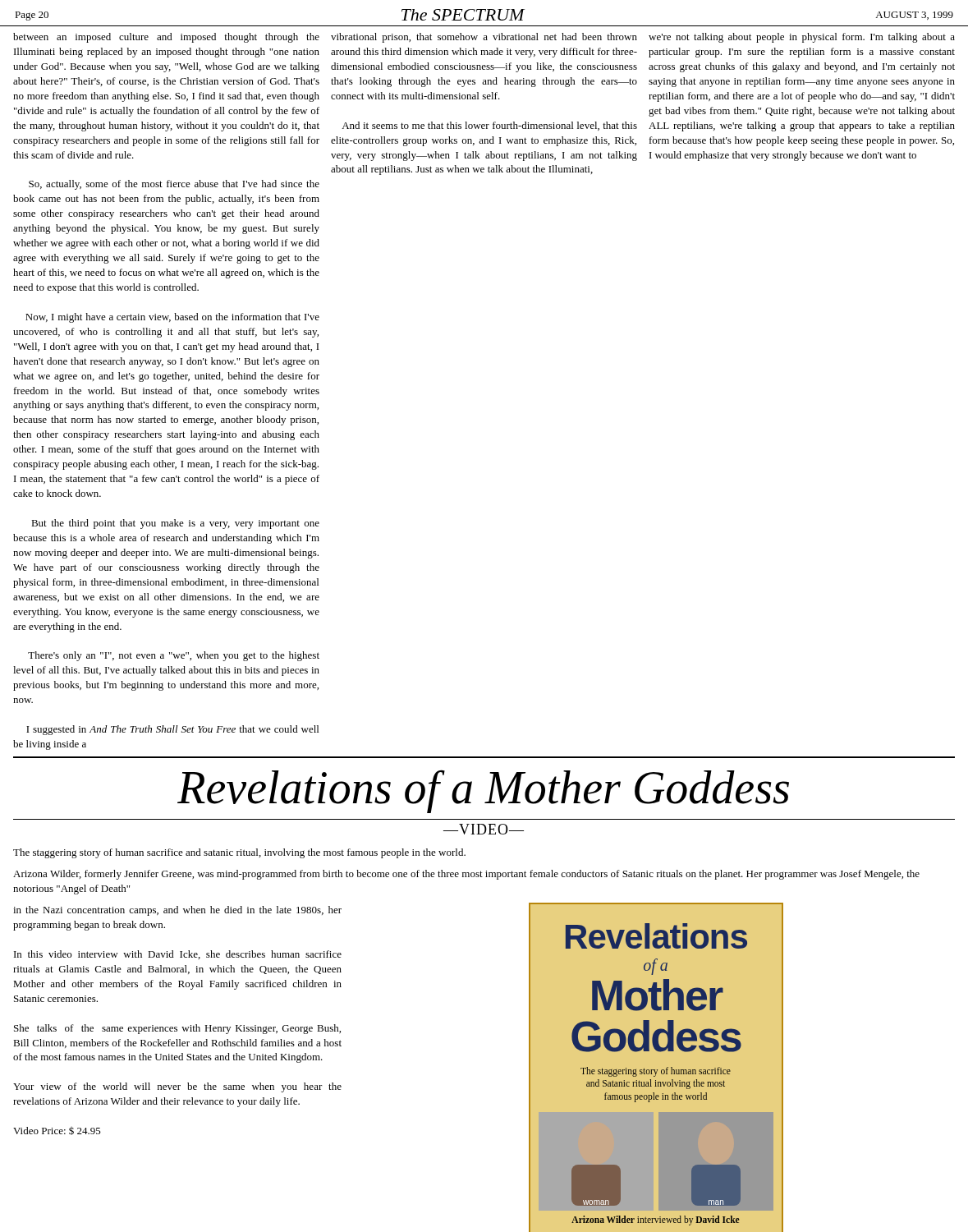Viewport: 968px width, 1232px height.
Task: Find the text block that reads "between an imposed culture and imposed thought"
Action: [166, 390]
